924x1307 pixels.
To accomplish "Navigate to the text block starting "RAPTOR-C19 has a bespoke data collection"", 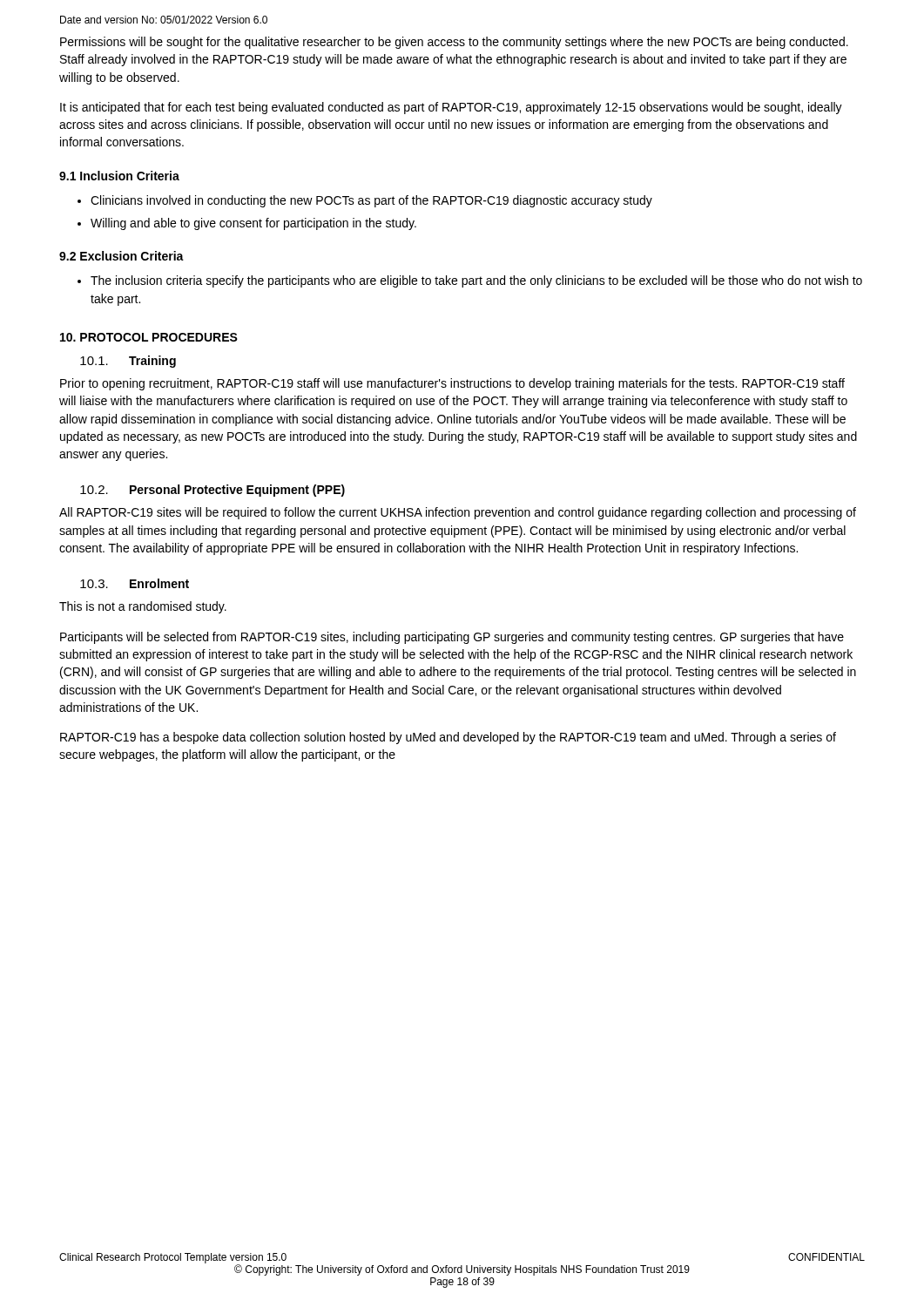I will [x=462, y=746].
